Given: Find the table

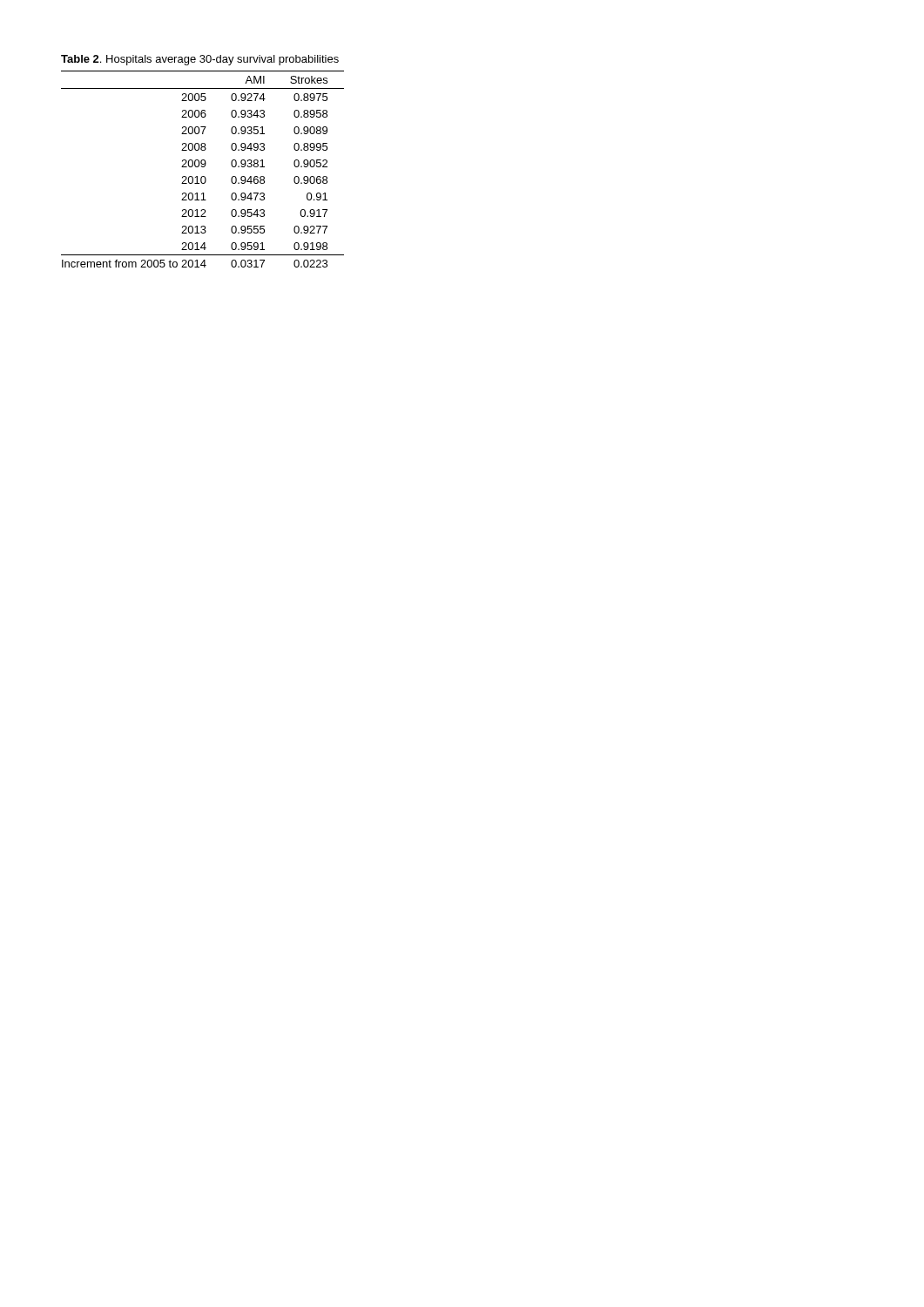Looking at the screenshot, I should click(202, 171).
